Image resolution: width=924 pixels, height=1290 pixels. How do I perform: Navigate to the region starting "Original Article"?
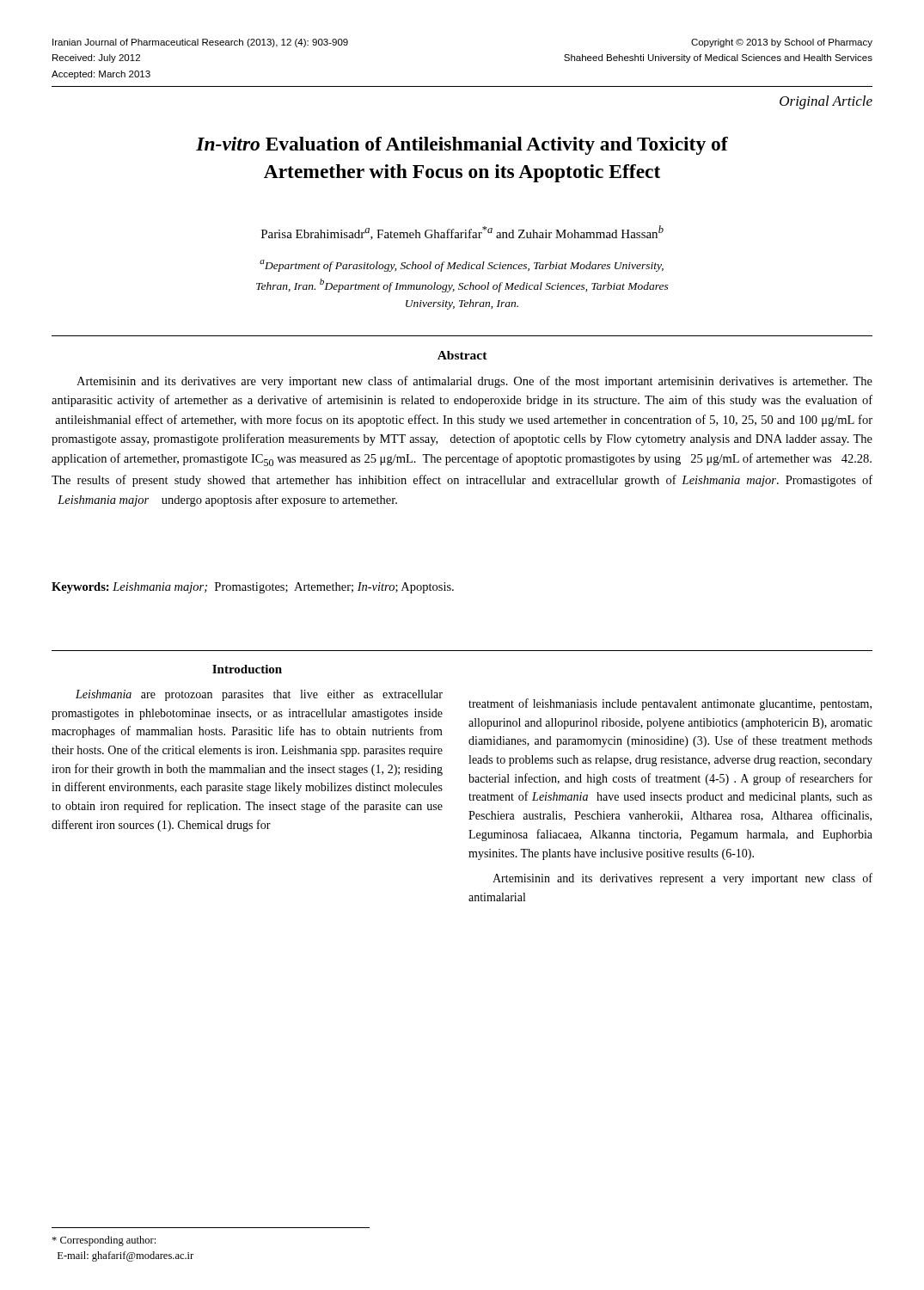[826, 101]
